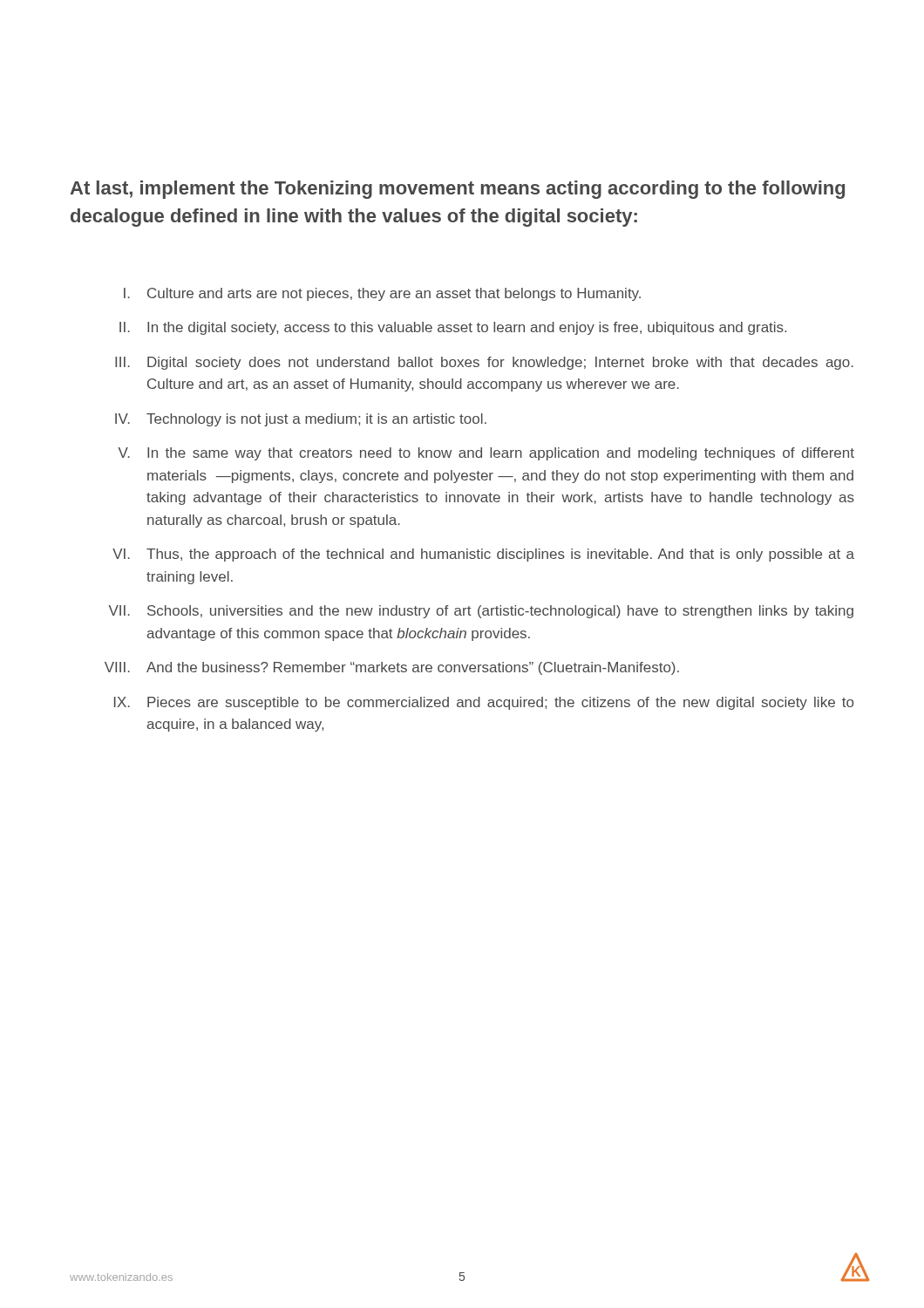Where is the passage that starts "III. Digital society does not understand ballot boxes"?
924x1308 pixels.
point(462,373)
